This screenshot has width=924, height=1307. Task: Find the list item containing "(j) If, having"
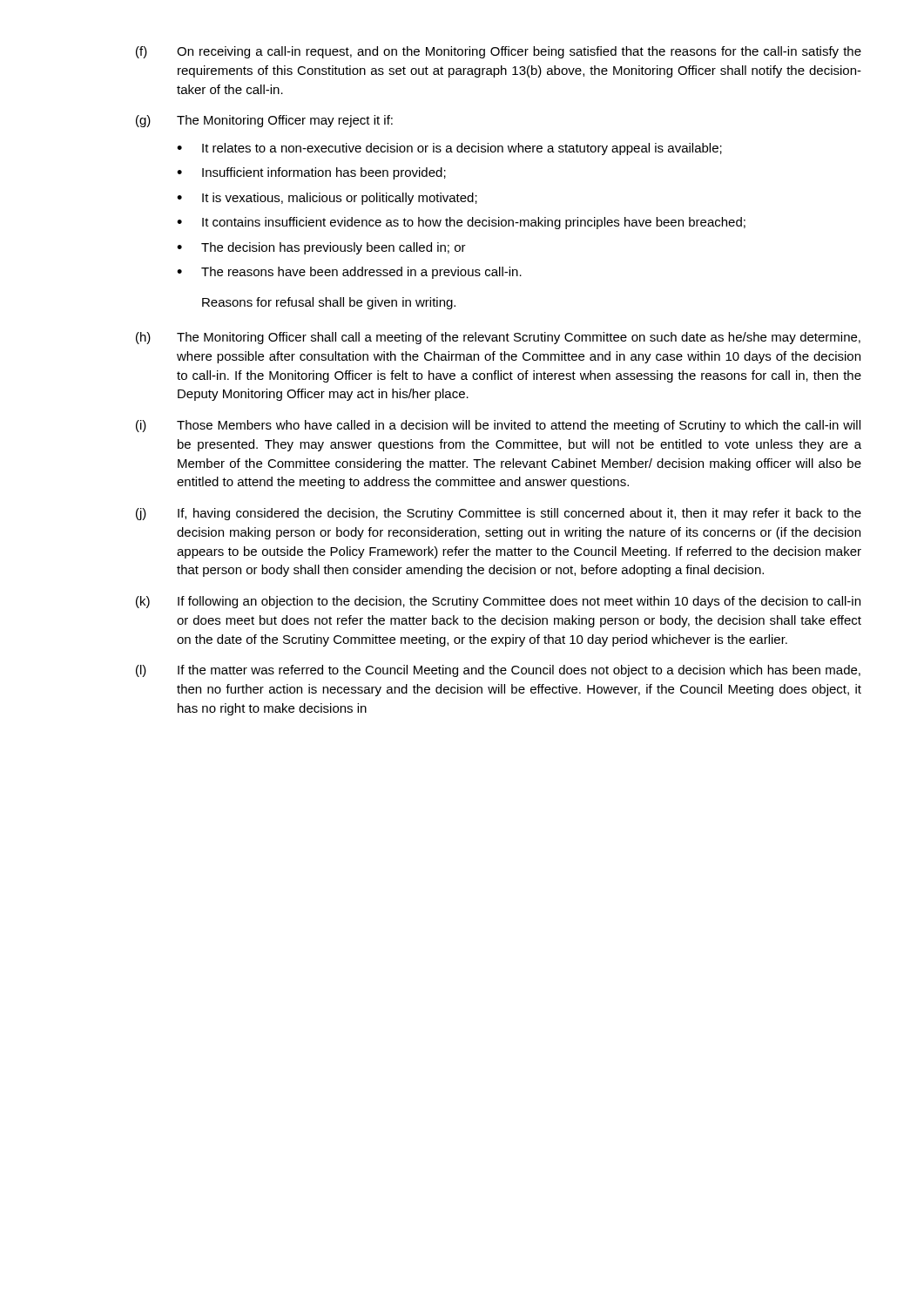(498, 542)
